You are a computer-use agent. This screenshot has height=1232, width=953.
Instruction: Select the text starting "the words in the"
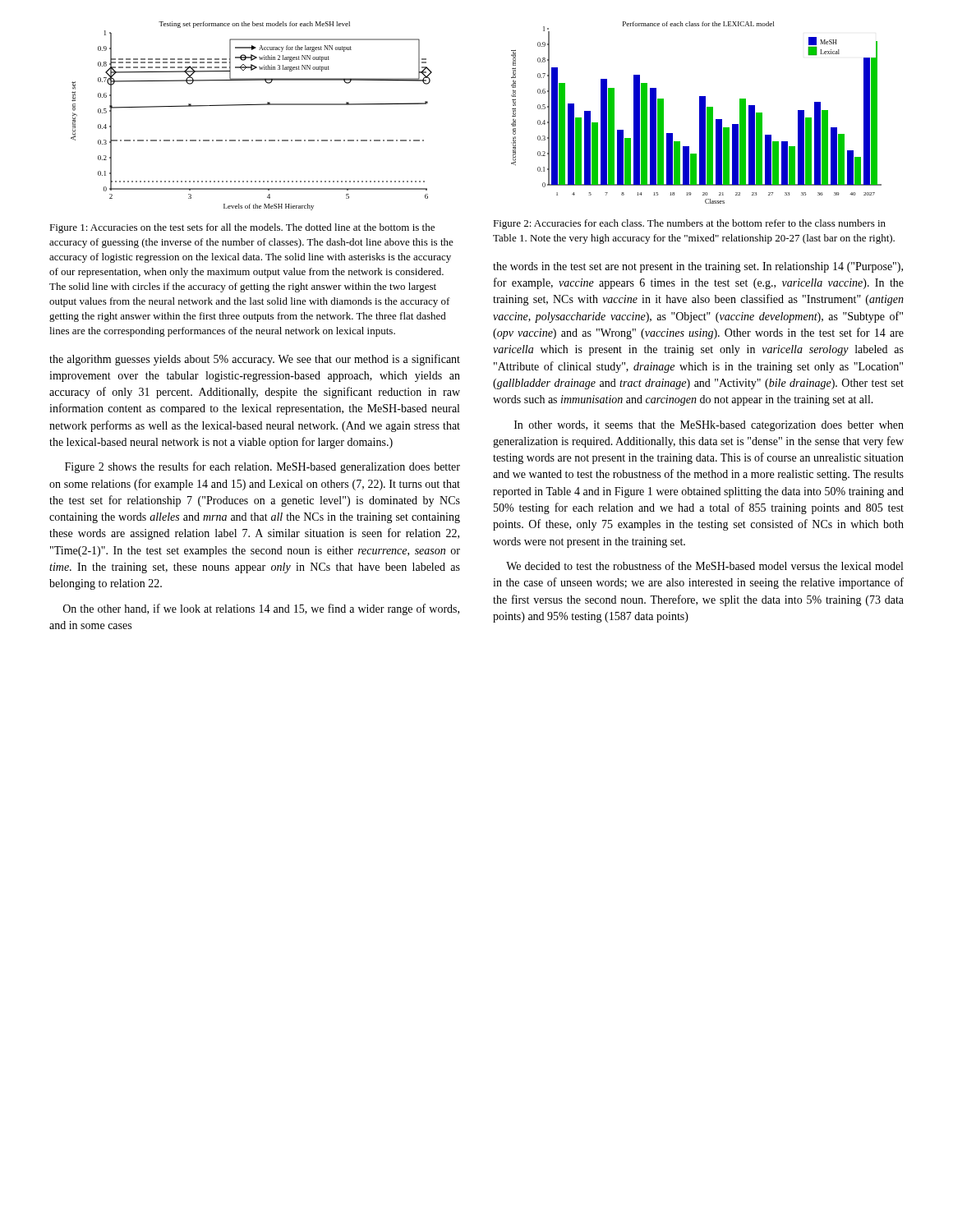[698, 333]
